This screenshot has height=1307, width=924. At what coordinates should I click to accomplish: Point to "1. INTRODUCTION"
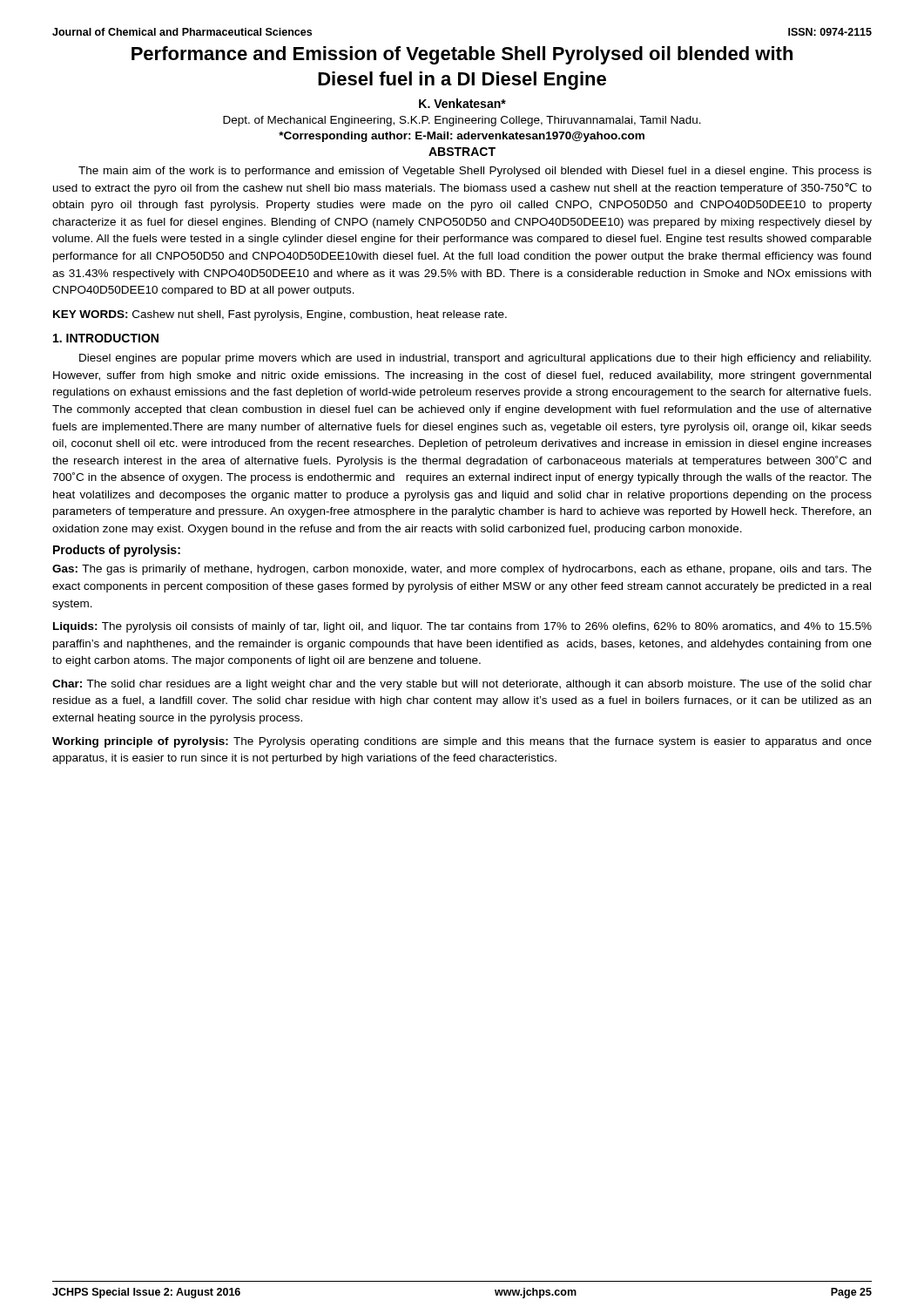click(x=106, y=338)
